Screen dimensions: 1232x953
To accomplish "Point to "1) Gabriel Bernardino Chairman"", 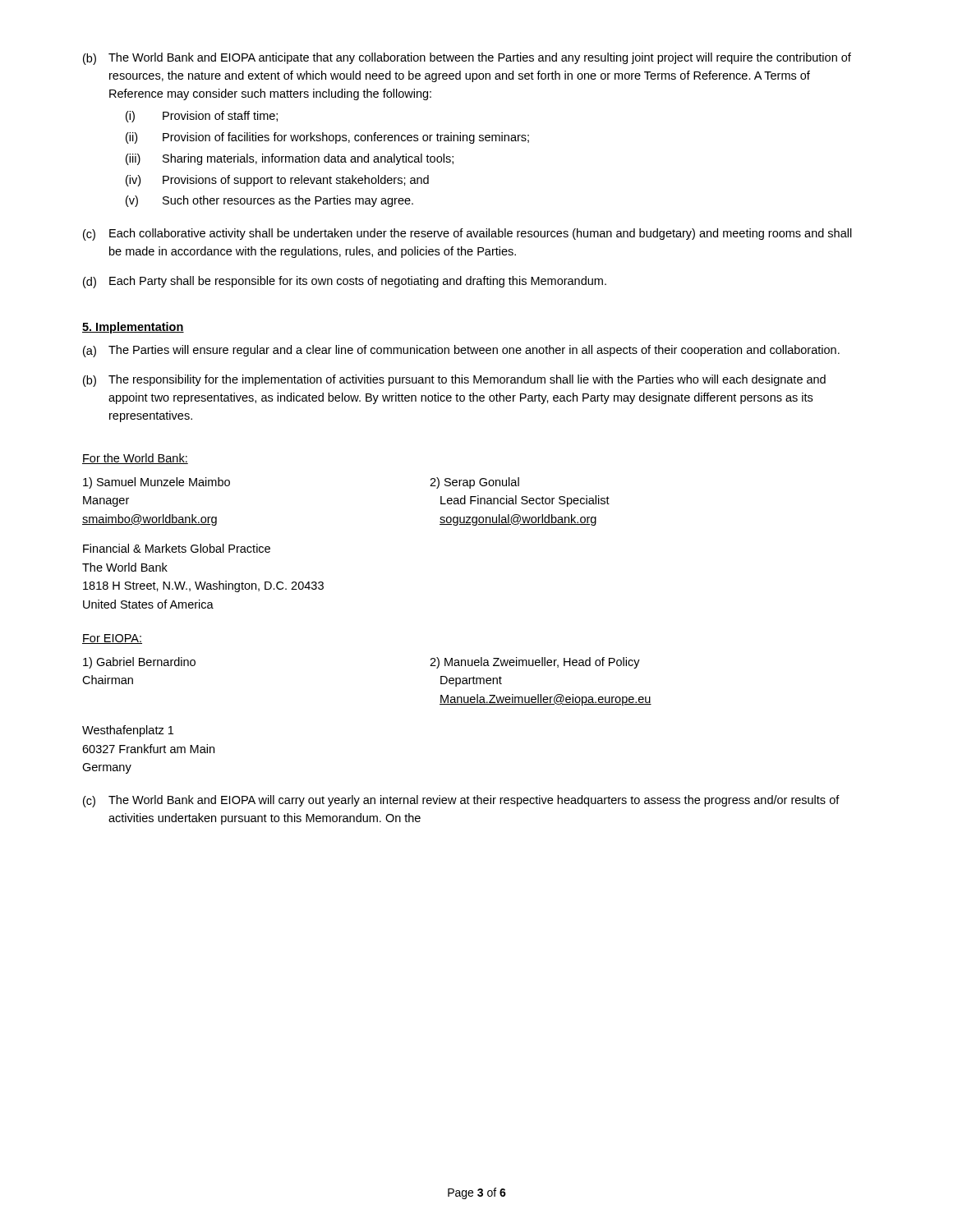I will point(139,671).
